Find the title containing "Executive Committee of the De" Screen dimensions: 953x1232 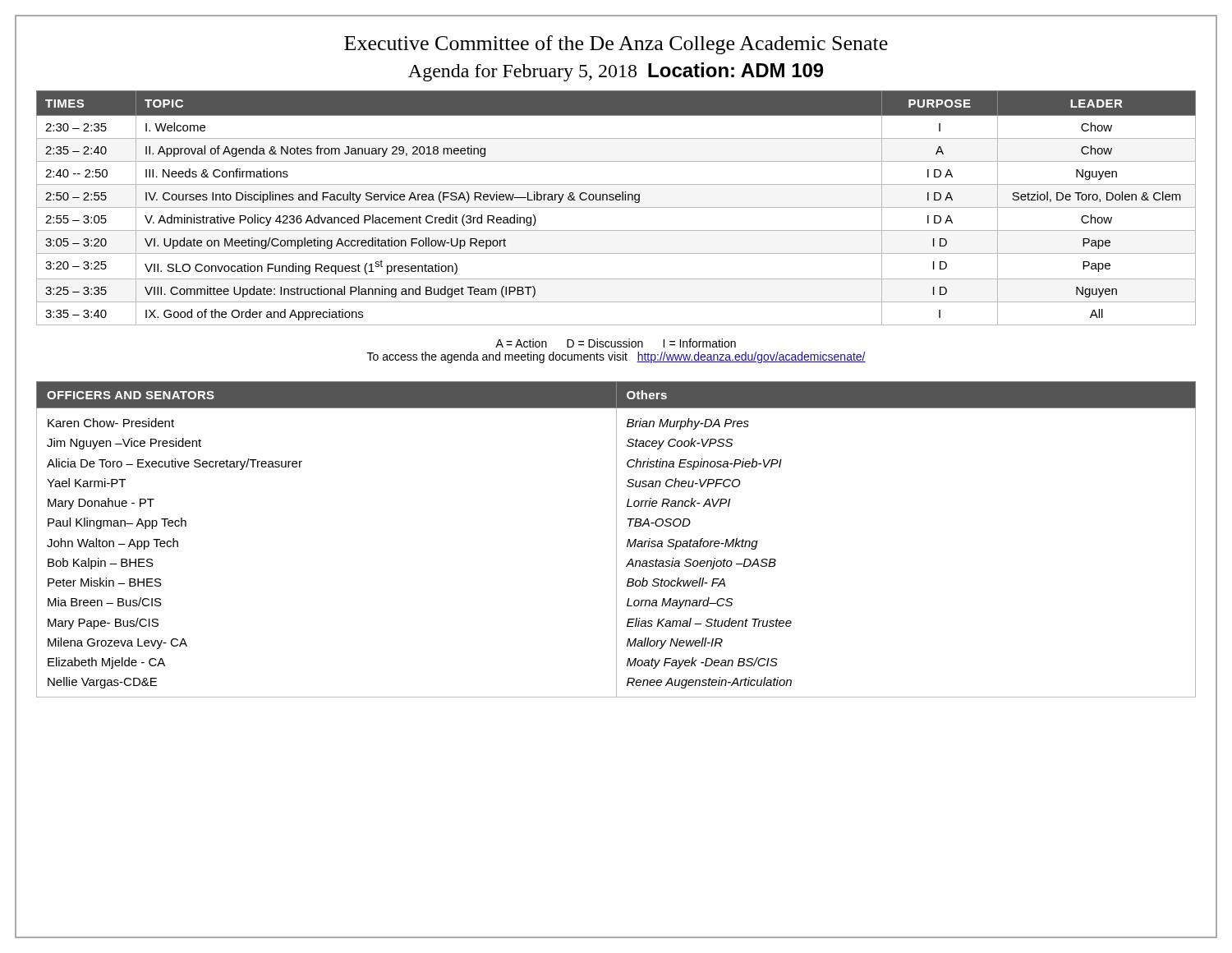(616, 57)
